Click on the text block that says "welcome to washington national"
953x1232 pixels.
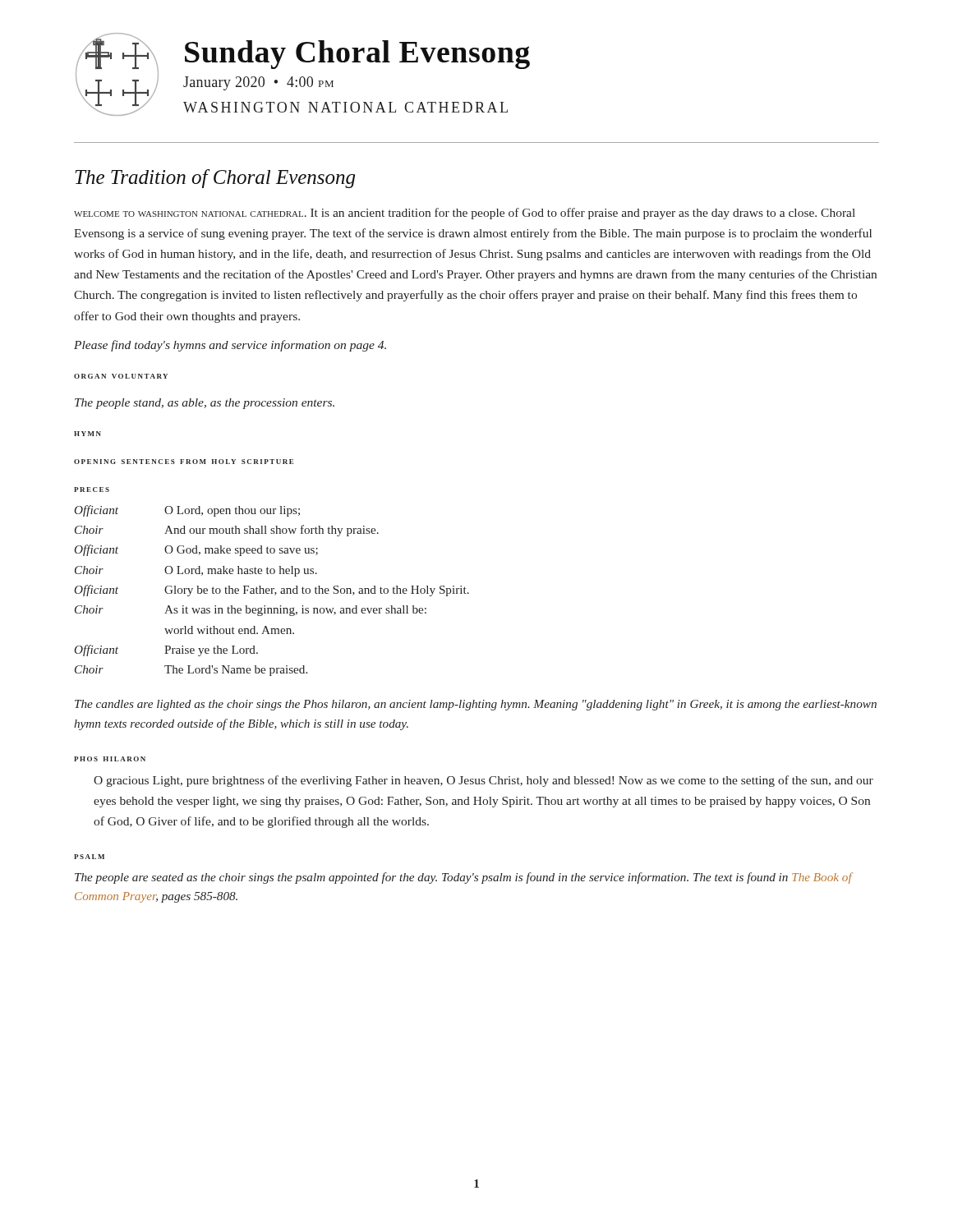tap(476, 264)
